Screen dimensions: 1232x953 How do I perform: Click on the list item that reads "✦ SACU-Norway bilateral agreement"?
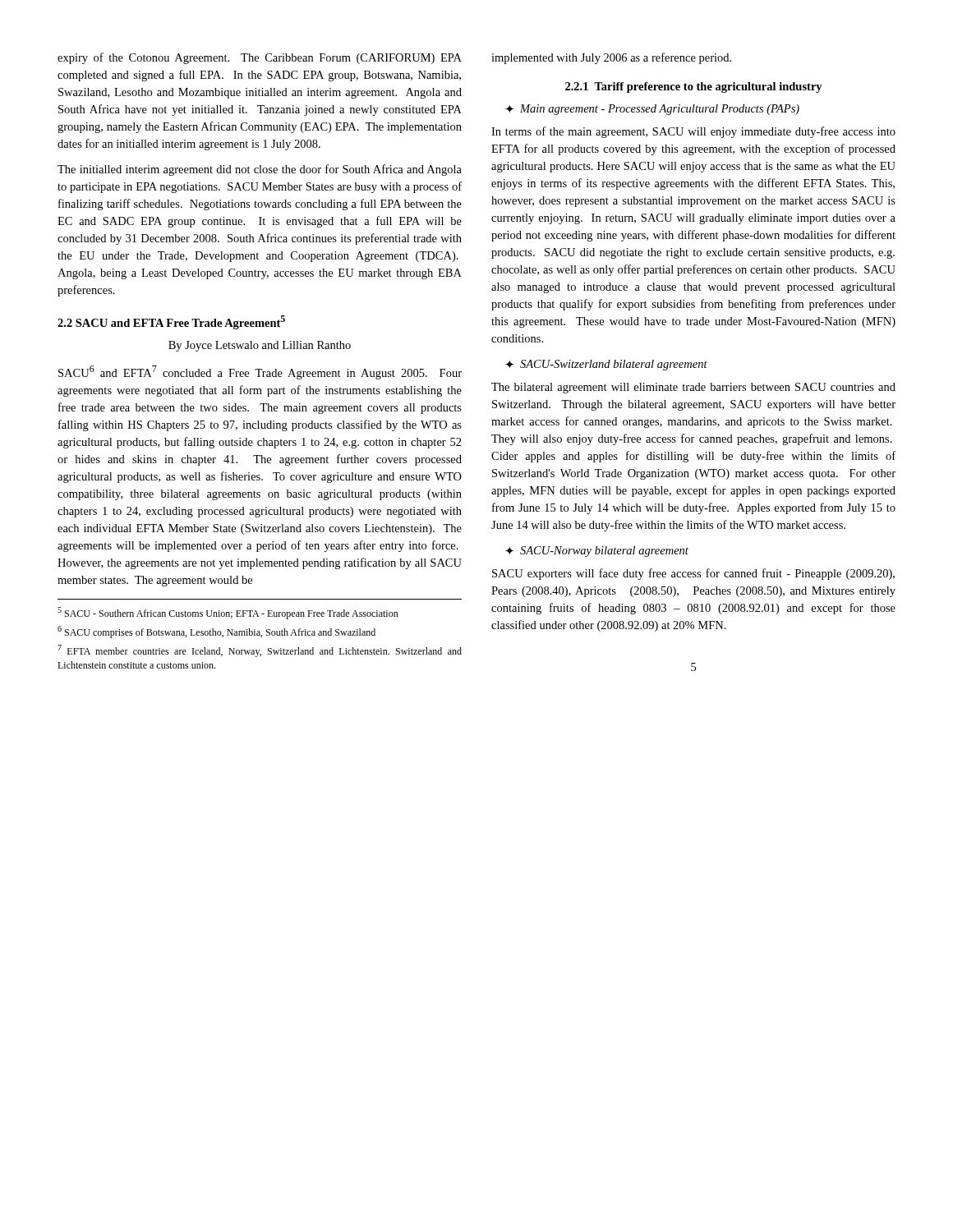[x=597, y=552]
